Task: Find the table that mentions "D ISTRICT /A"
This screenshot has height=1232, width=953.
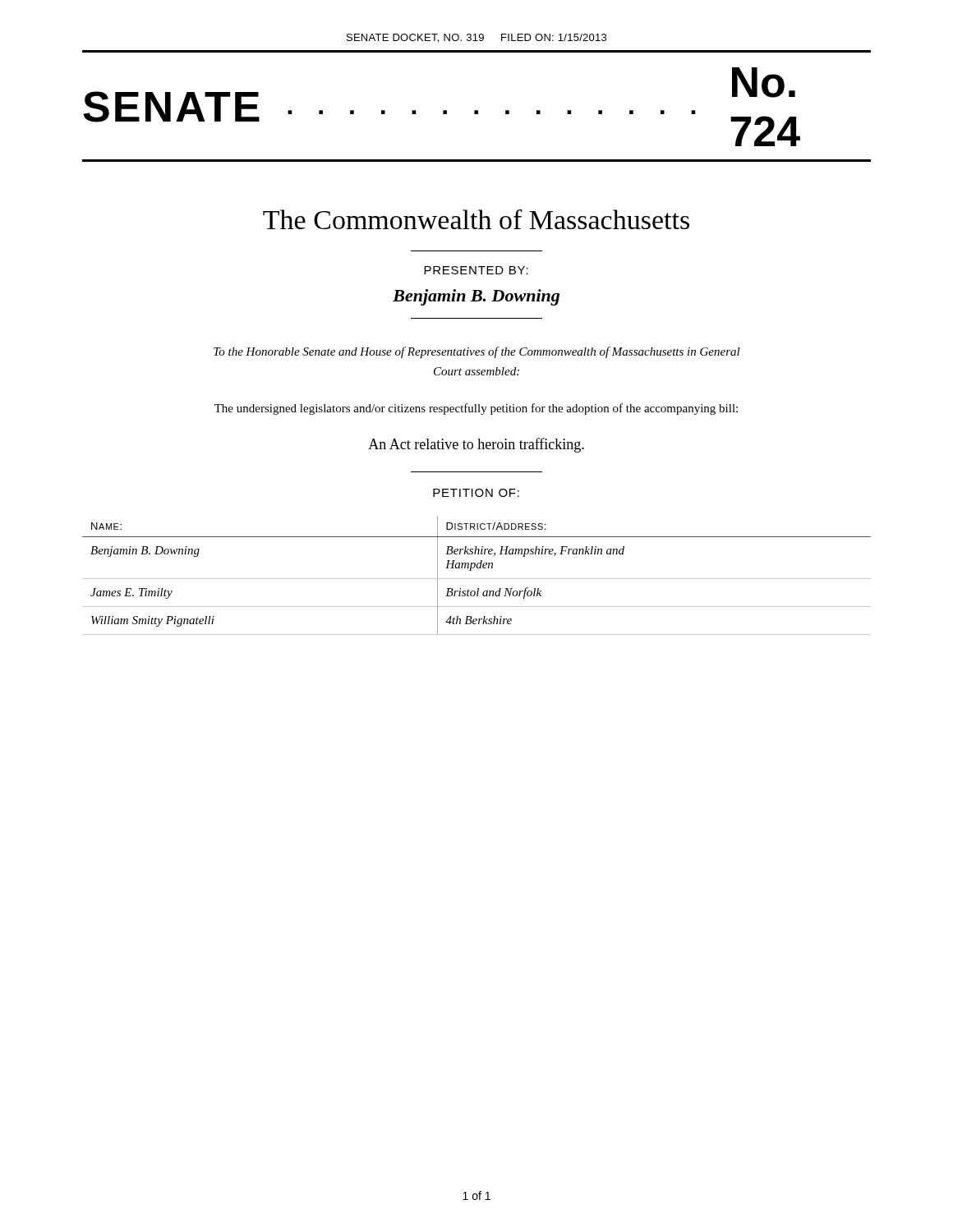Action: [x=476, y=575]
